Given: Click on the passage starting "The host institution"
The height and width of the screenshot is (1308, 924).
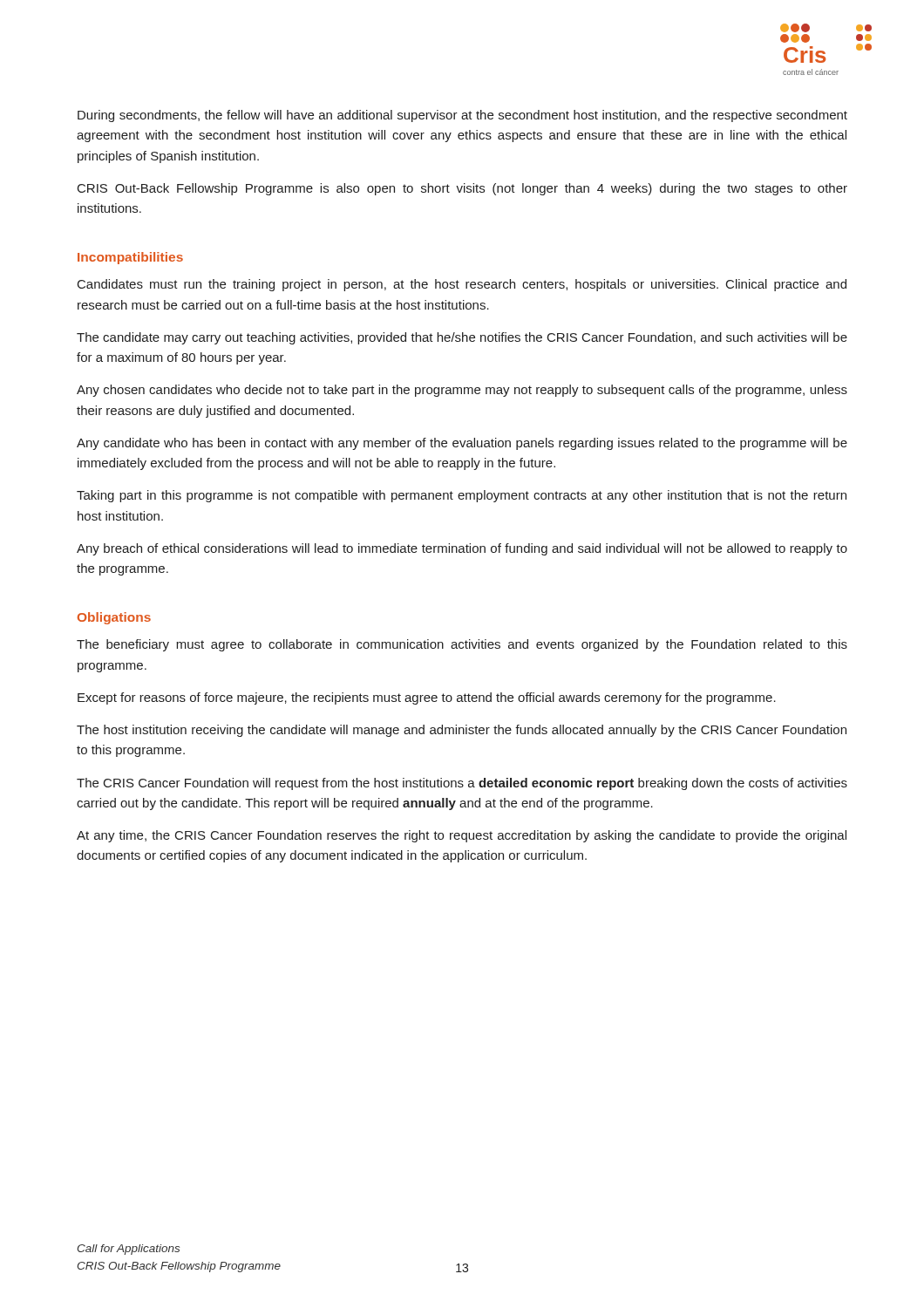Looking at the screenshot, I should [462, 740].
